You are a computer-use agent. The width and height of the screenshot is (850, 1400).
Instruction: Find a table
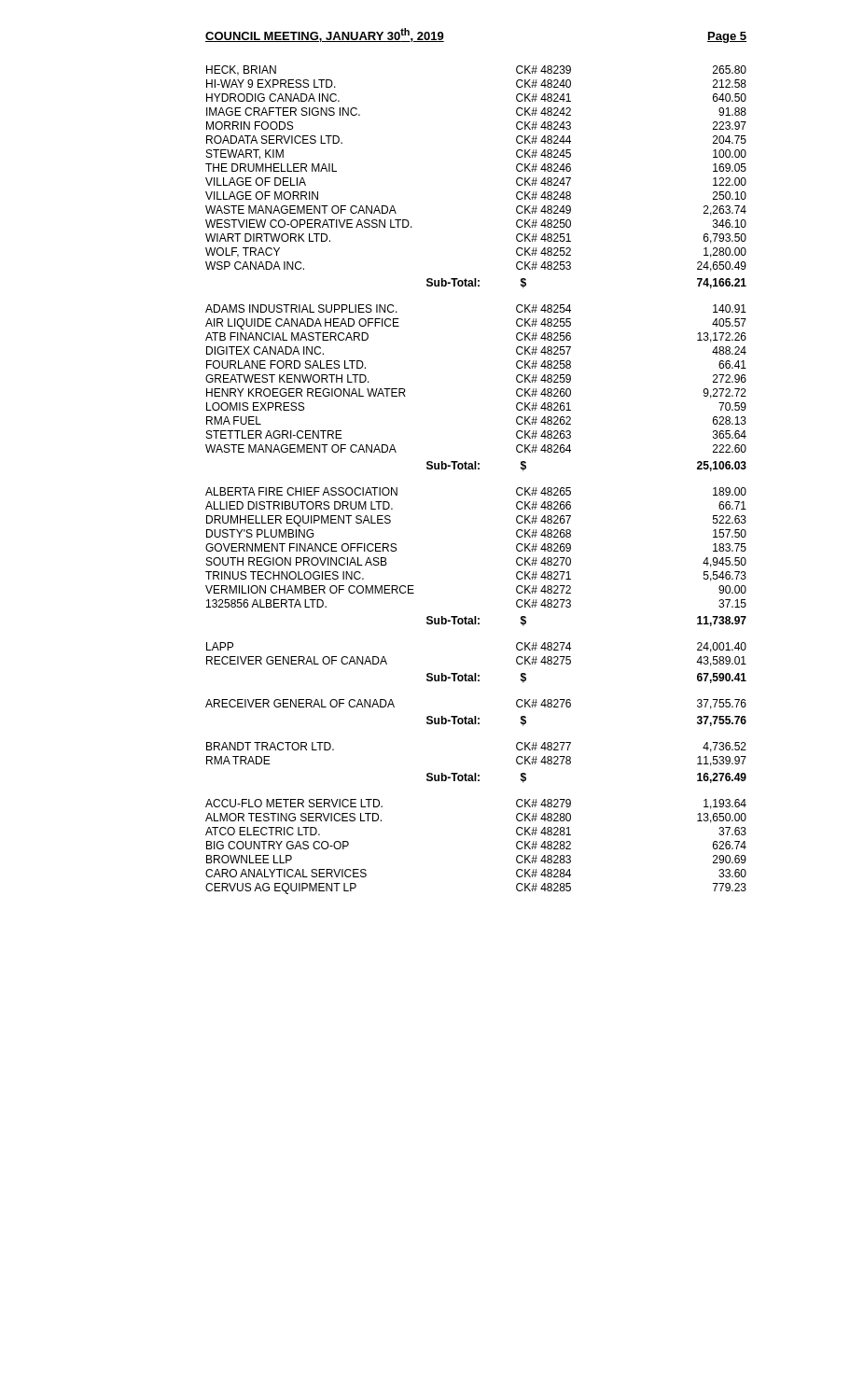click(476, 479)
